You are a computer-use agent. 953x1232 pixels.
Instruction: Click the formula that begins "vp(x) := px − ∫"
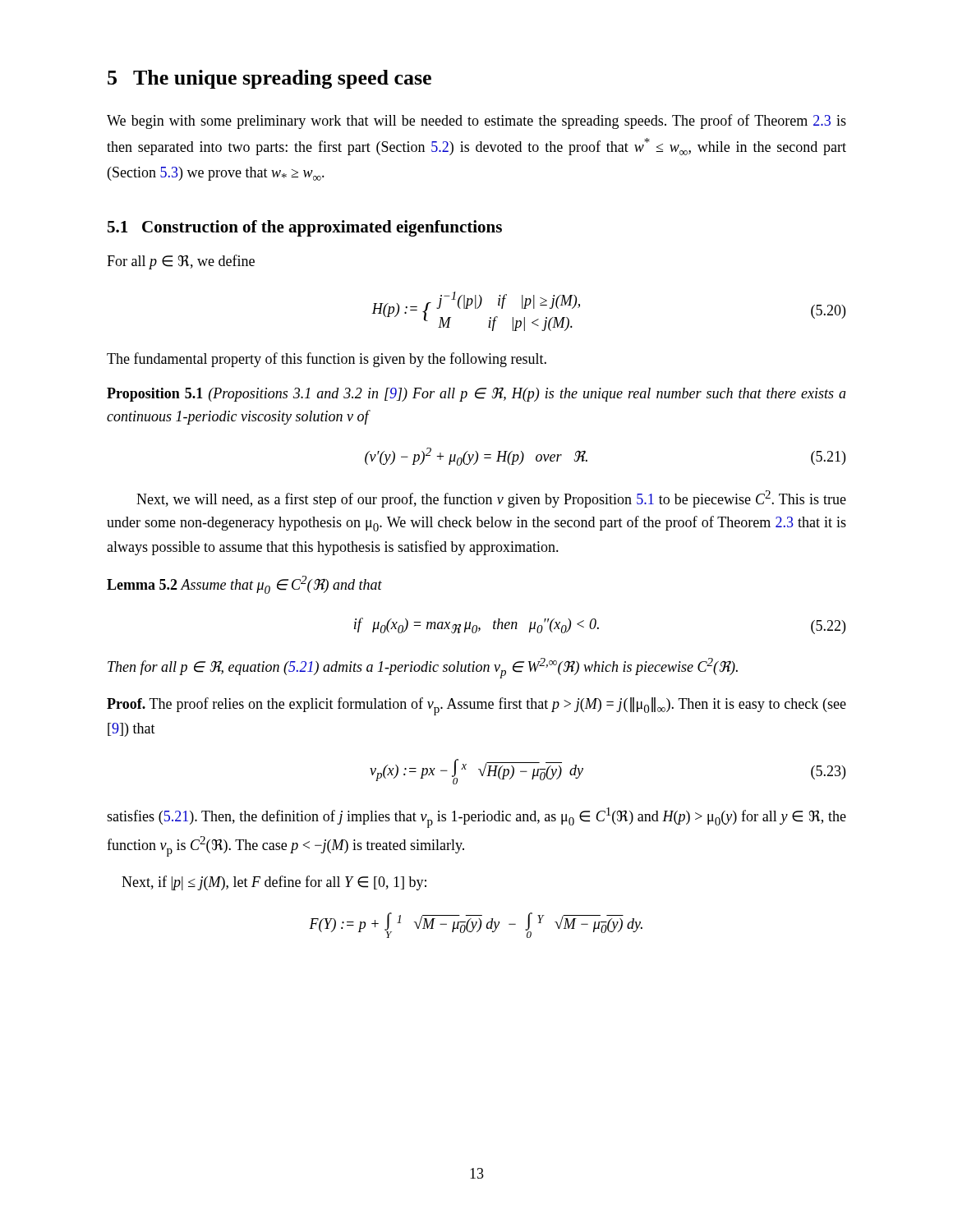pos(476,772)
